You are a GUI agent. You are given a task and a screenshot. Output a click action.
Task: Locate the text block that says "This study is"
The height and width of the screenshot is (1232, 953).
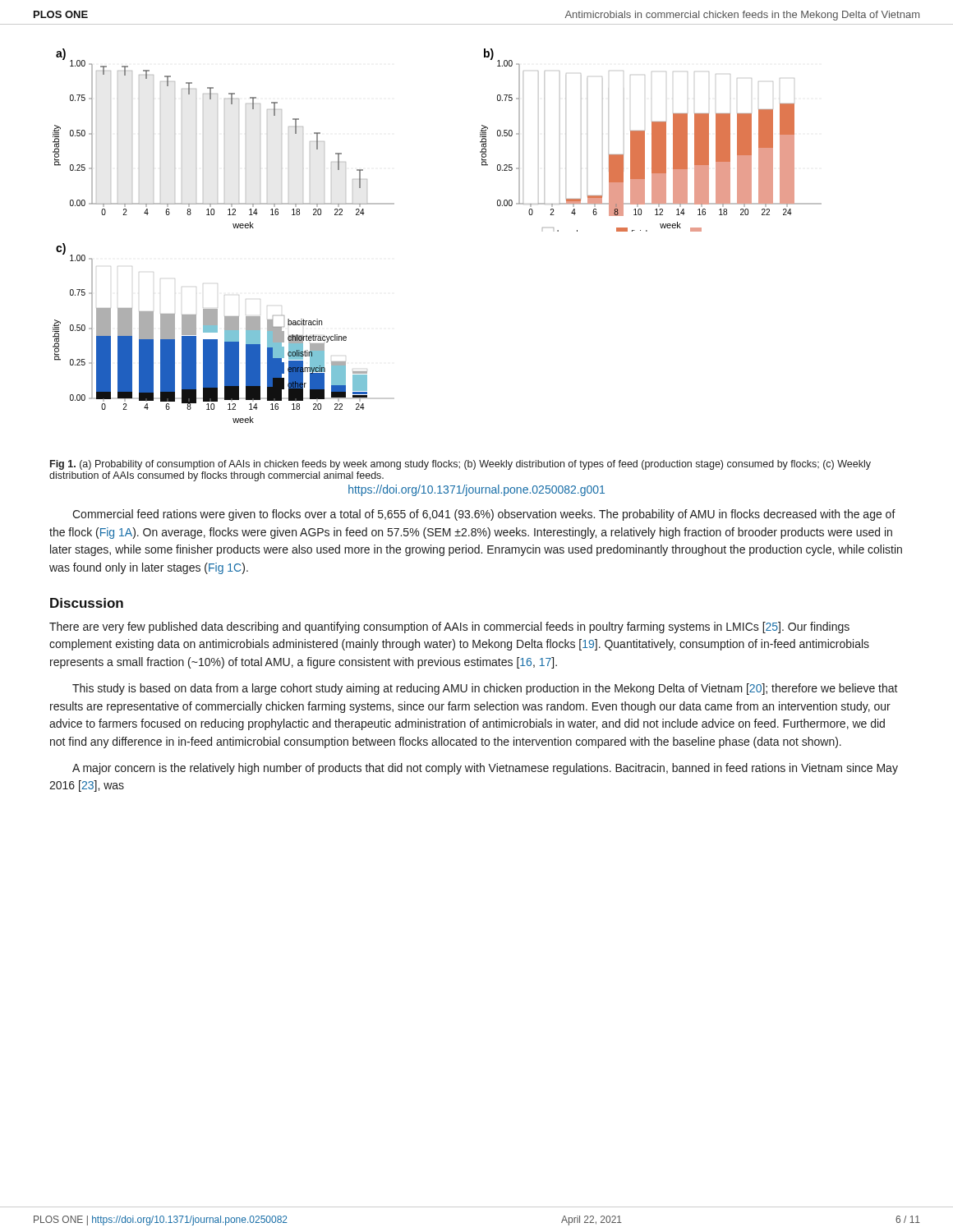473,715
